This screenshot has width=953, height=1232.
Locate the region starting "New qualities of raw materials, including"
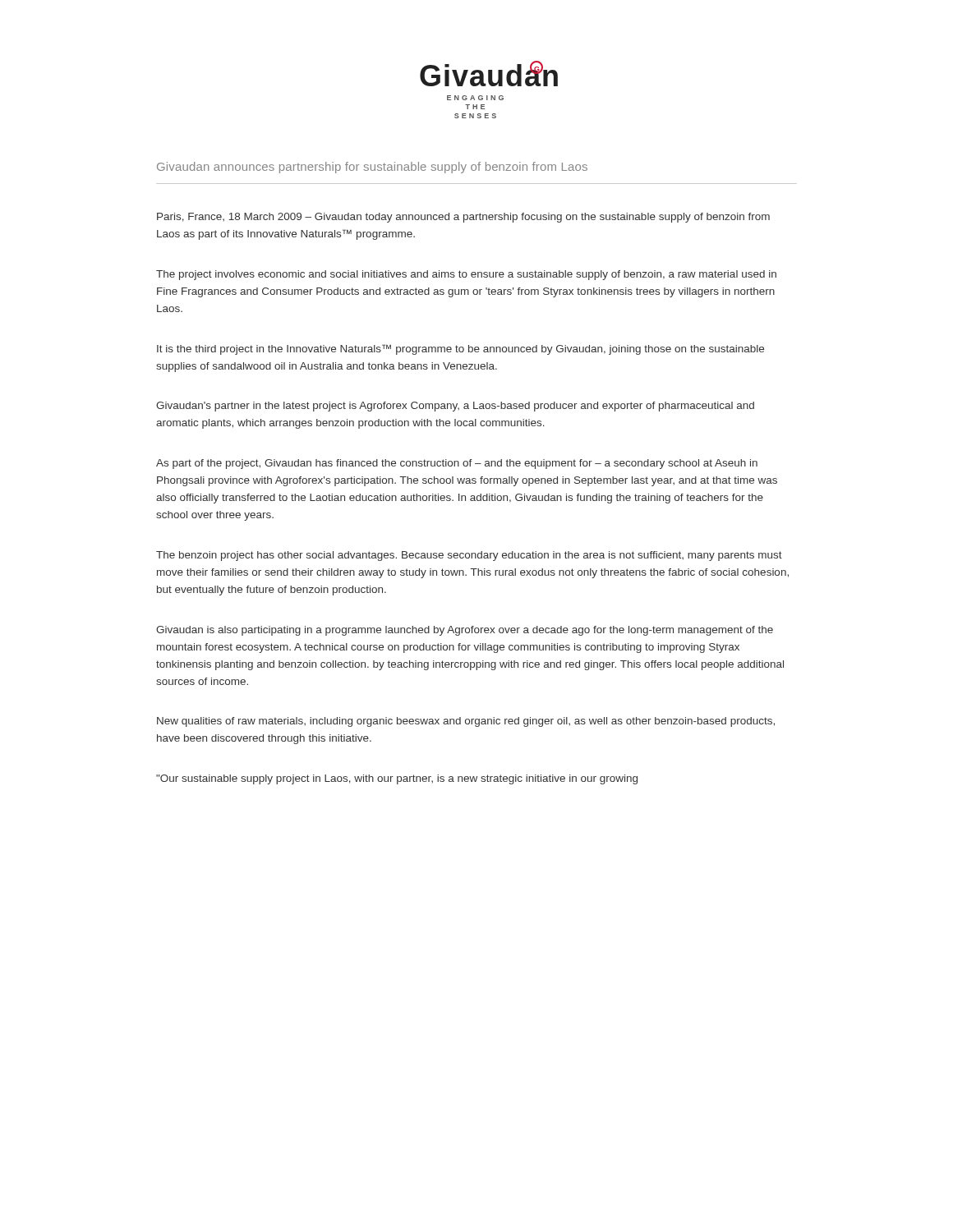(466, 730)
